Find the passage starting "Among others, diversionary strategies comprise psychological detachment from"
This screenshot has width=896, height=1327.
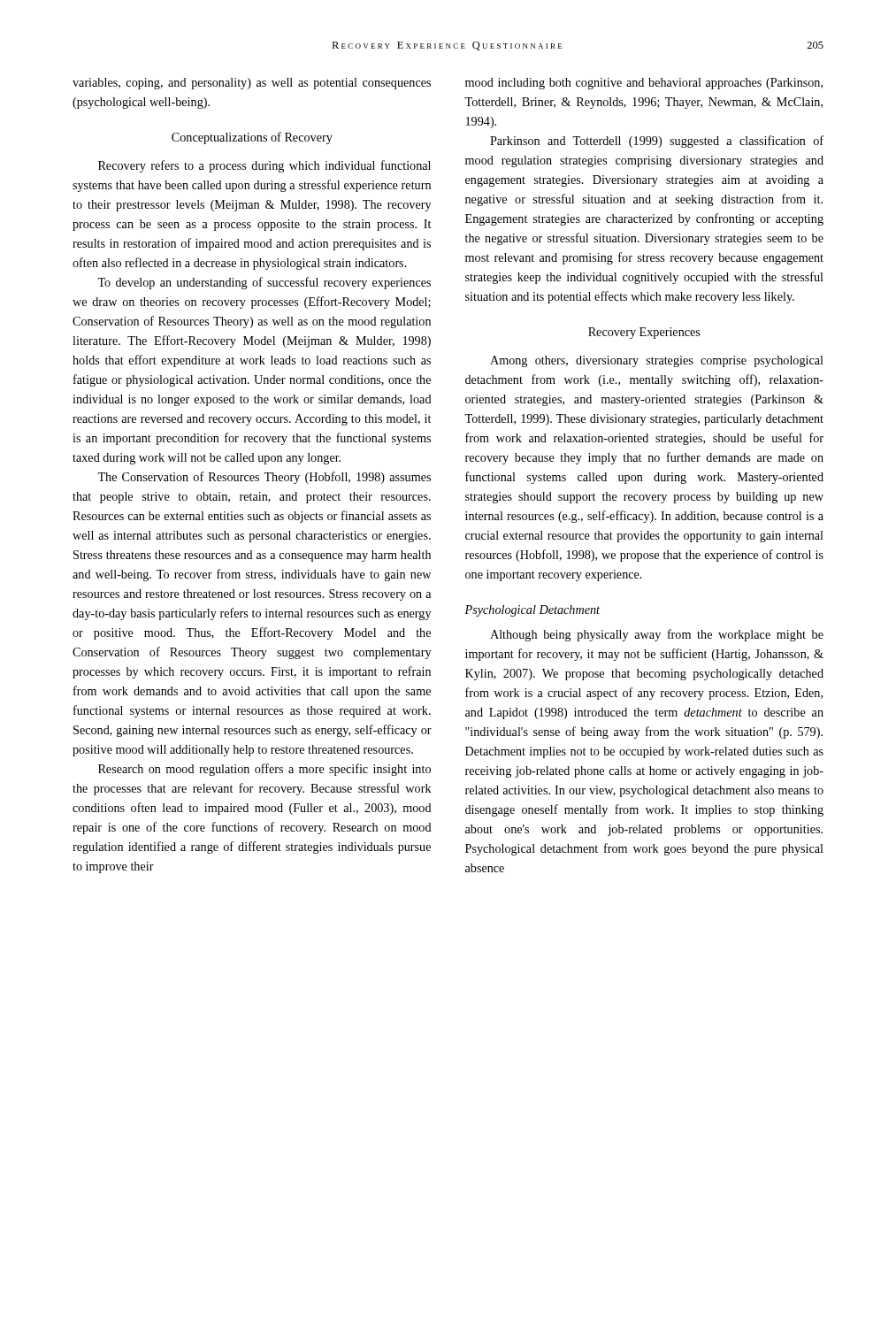[x=644, y=467]
